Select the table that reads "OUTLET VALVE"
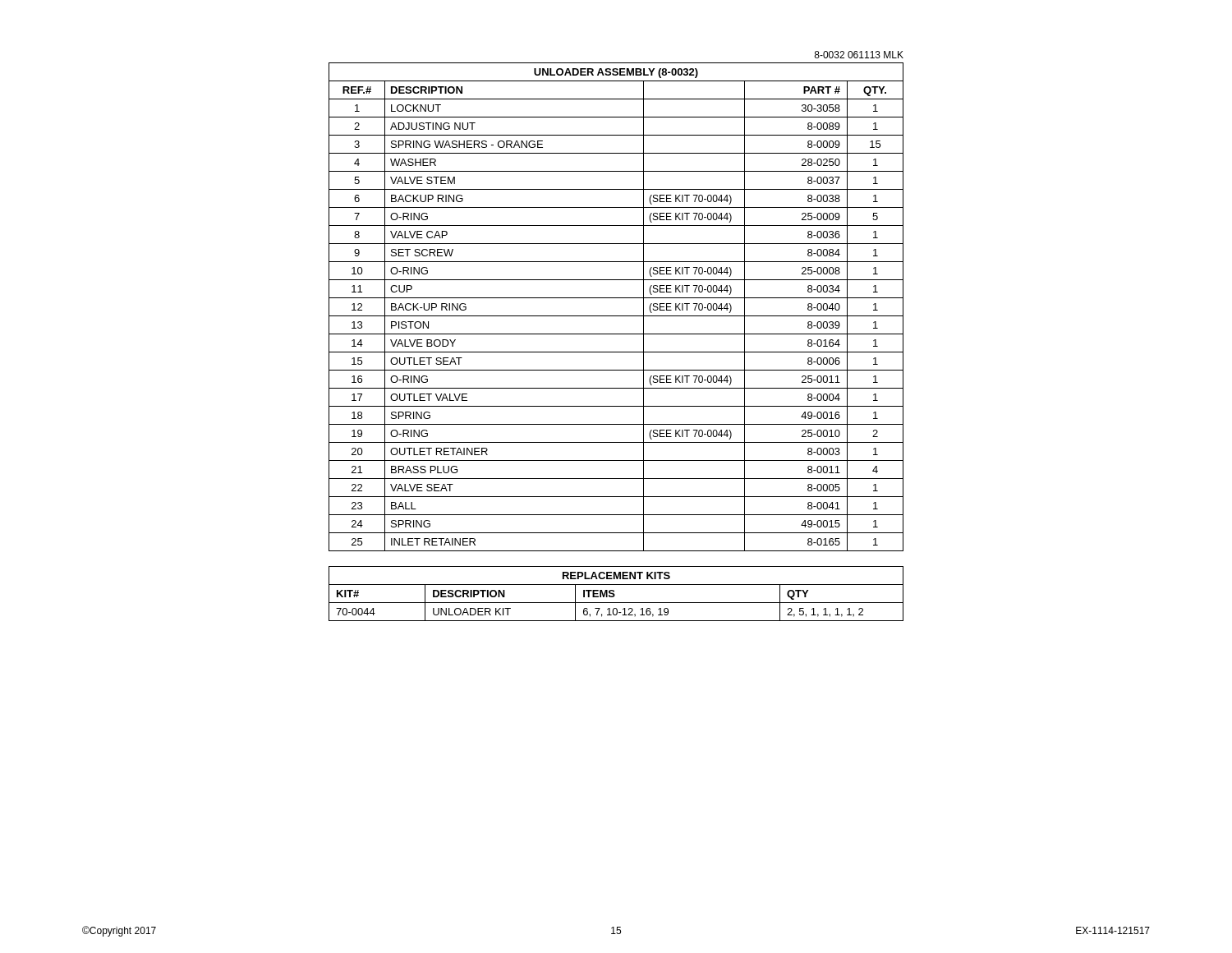 tap(616, 300)
